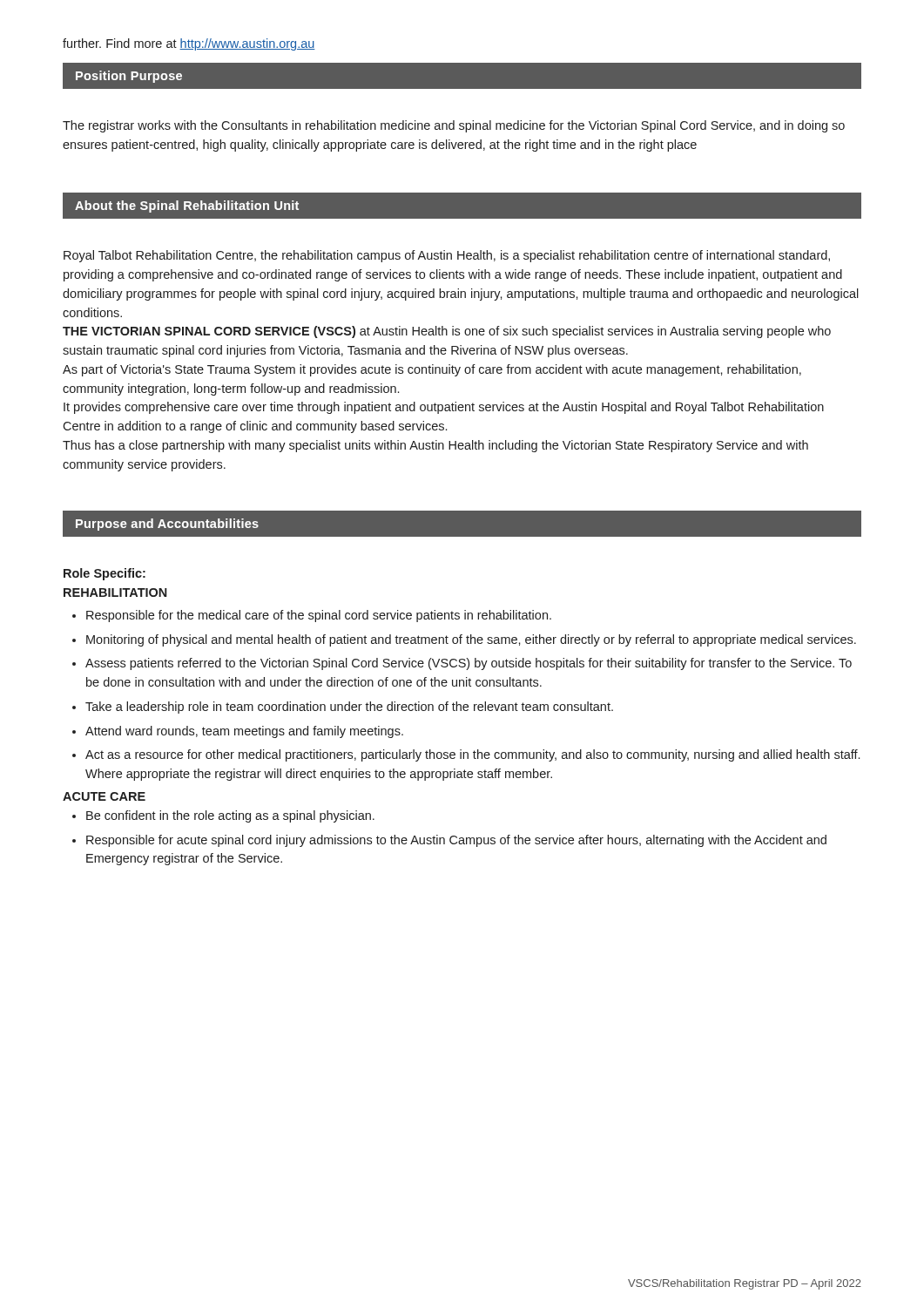
Task: Find the passage starting "Royal Talbot Rehabilitation Centre, the"
Action: pyautogui.click(x=461, y=360)
